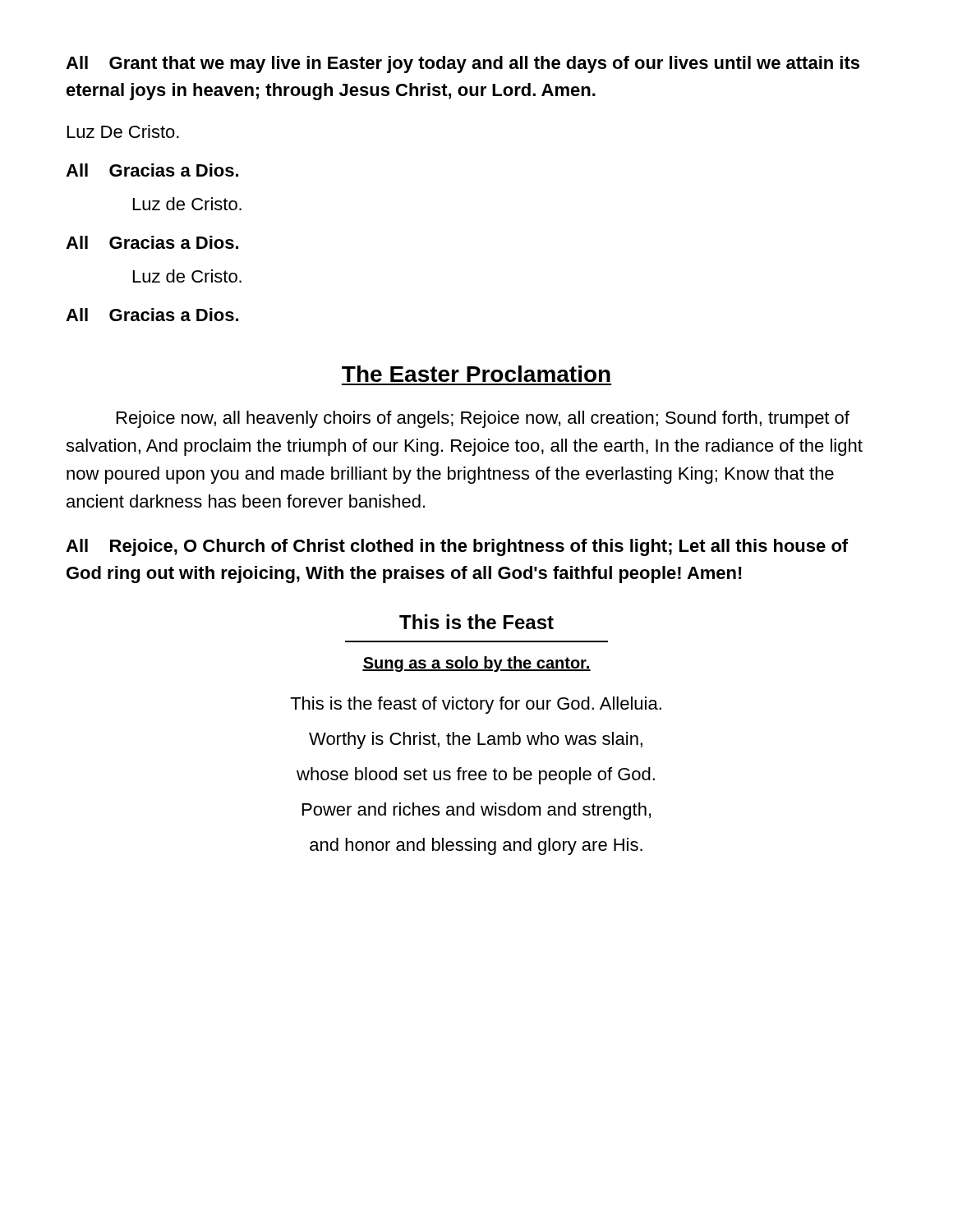Locate the text block that says "Worthy is Christ, the Lamb who was"
The width and height of the screenshot is (953, 1232).
point(476,739)
